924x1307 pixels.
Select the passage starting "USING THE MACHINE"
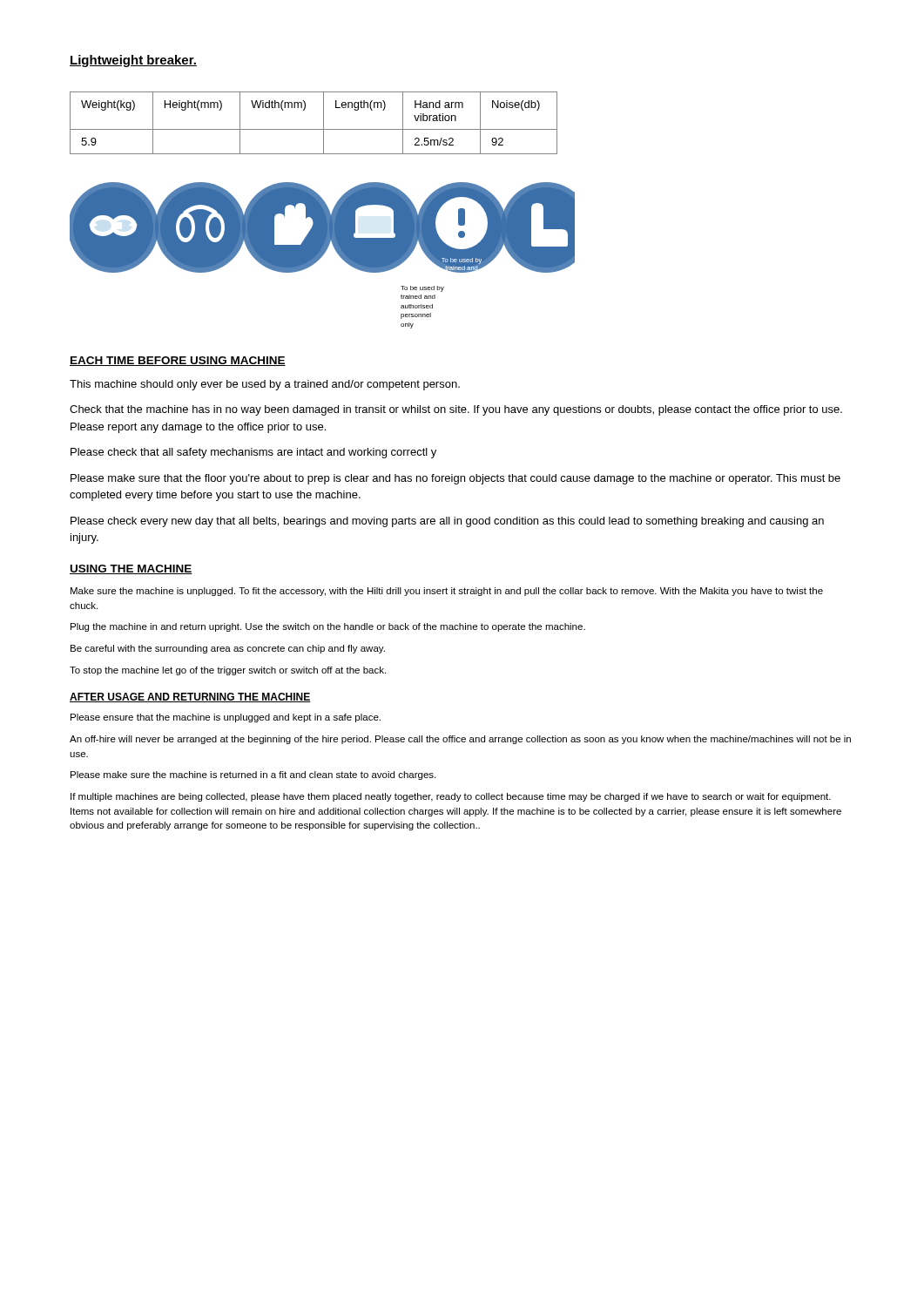[x=131, y=569]
